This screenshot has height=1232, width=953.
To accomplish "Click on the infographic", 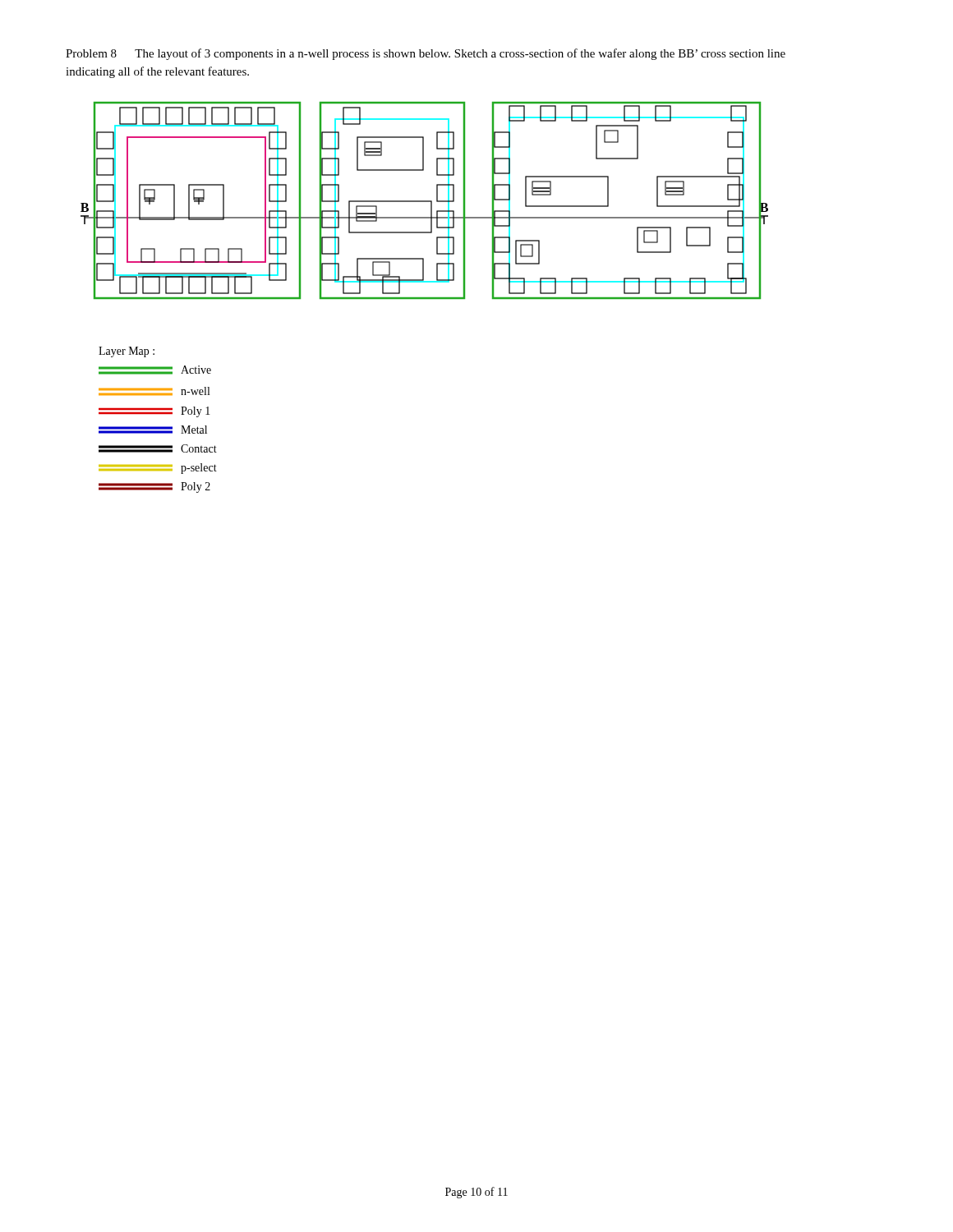I will tap(230, 434).
